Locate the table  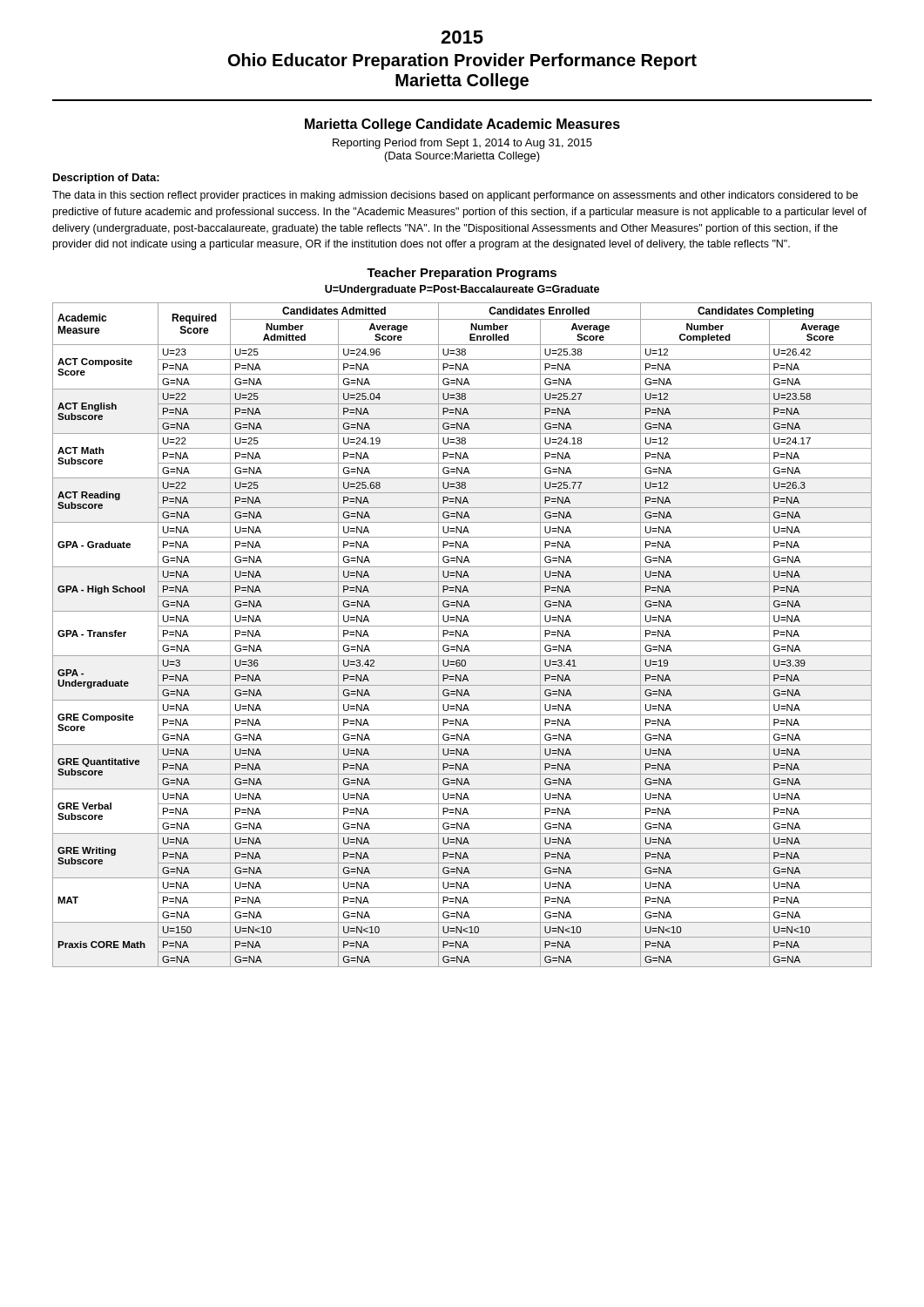point(462,635)
